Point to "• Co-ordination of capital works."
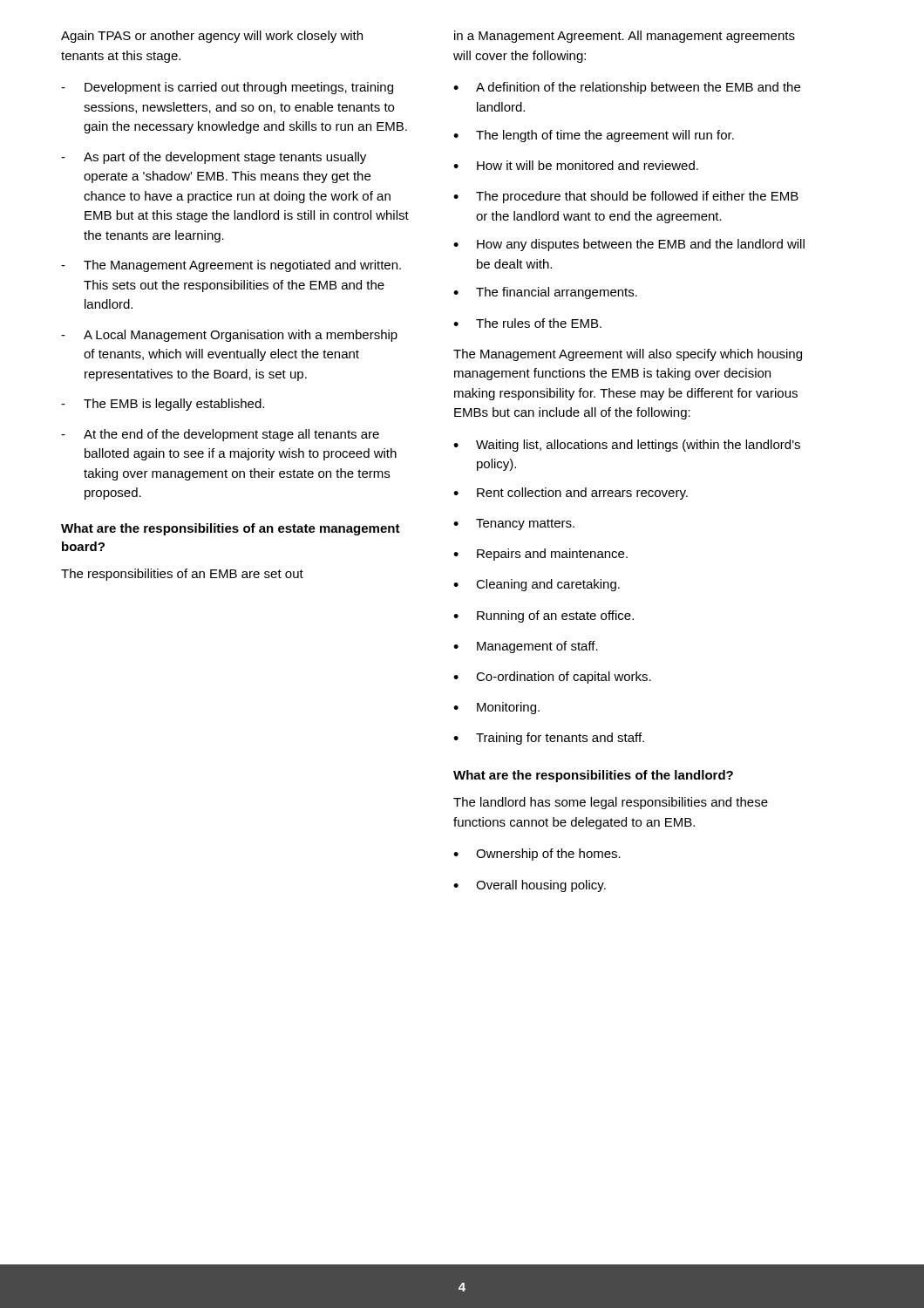The height and width of the screenshot is (1308, 924). click(553, 678)
